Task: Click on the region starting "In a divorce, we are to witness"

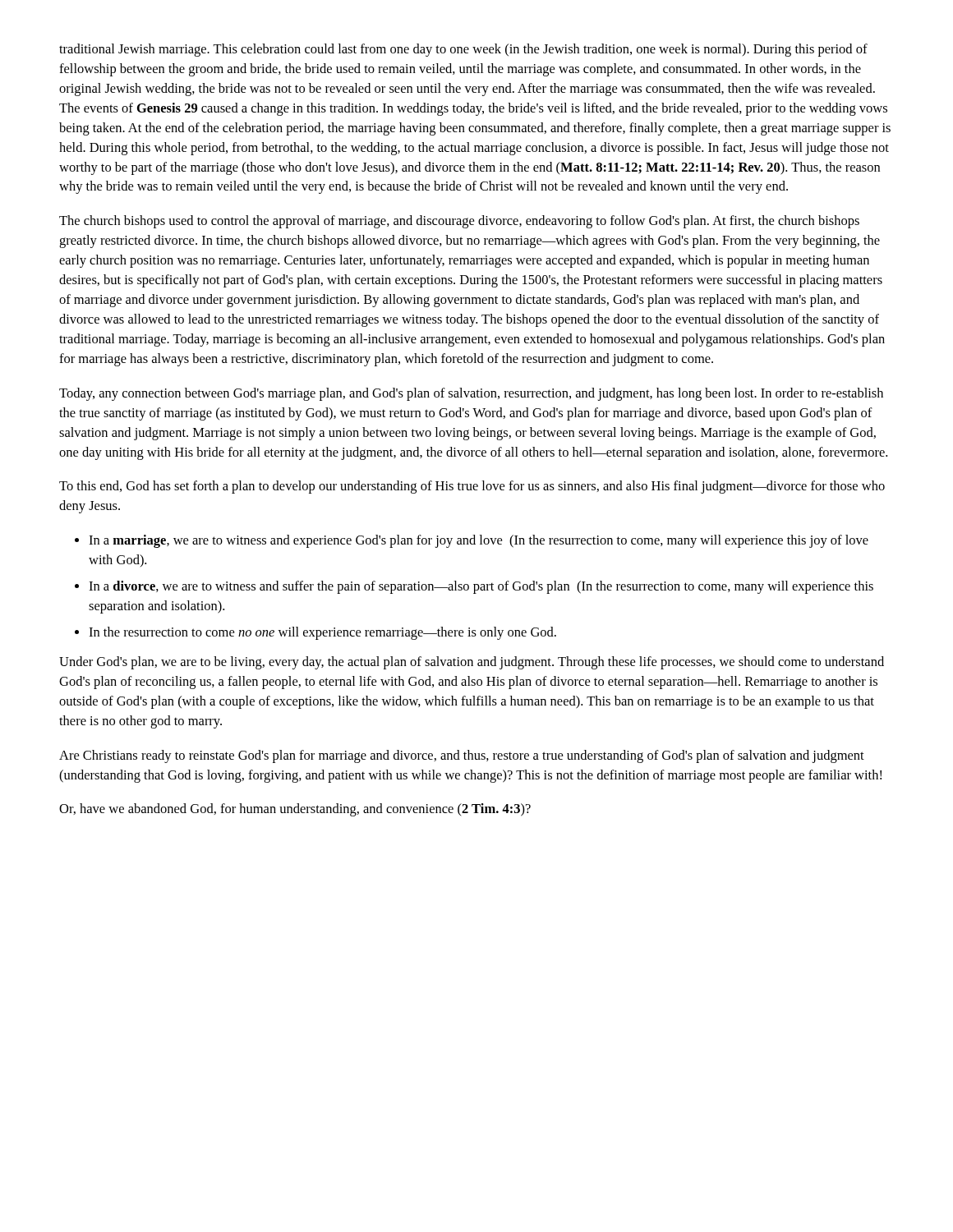Action: (481, 596)
